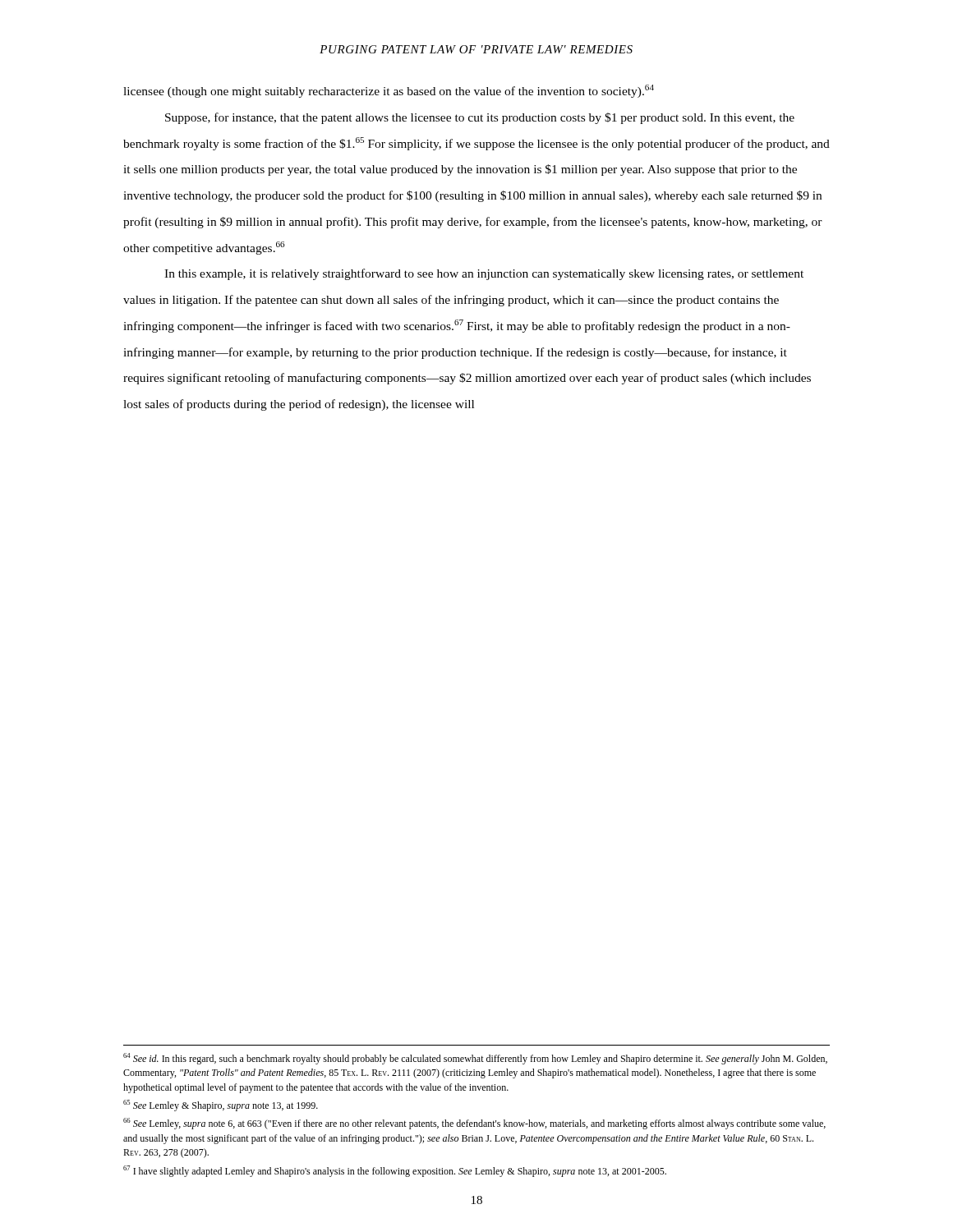Click on the text block starting "Suppose, for instance, that"
The image size is (953, 1232).
click(476, 182)
